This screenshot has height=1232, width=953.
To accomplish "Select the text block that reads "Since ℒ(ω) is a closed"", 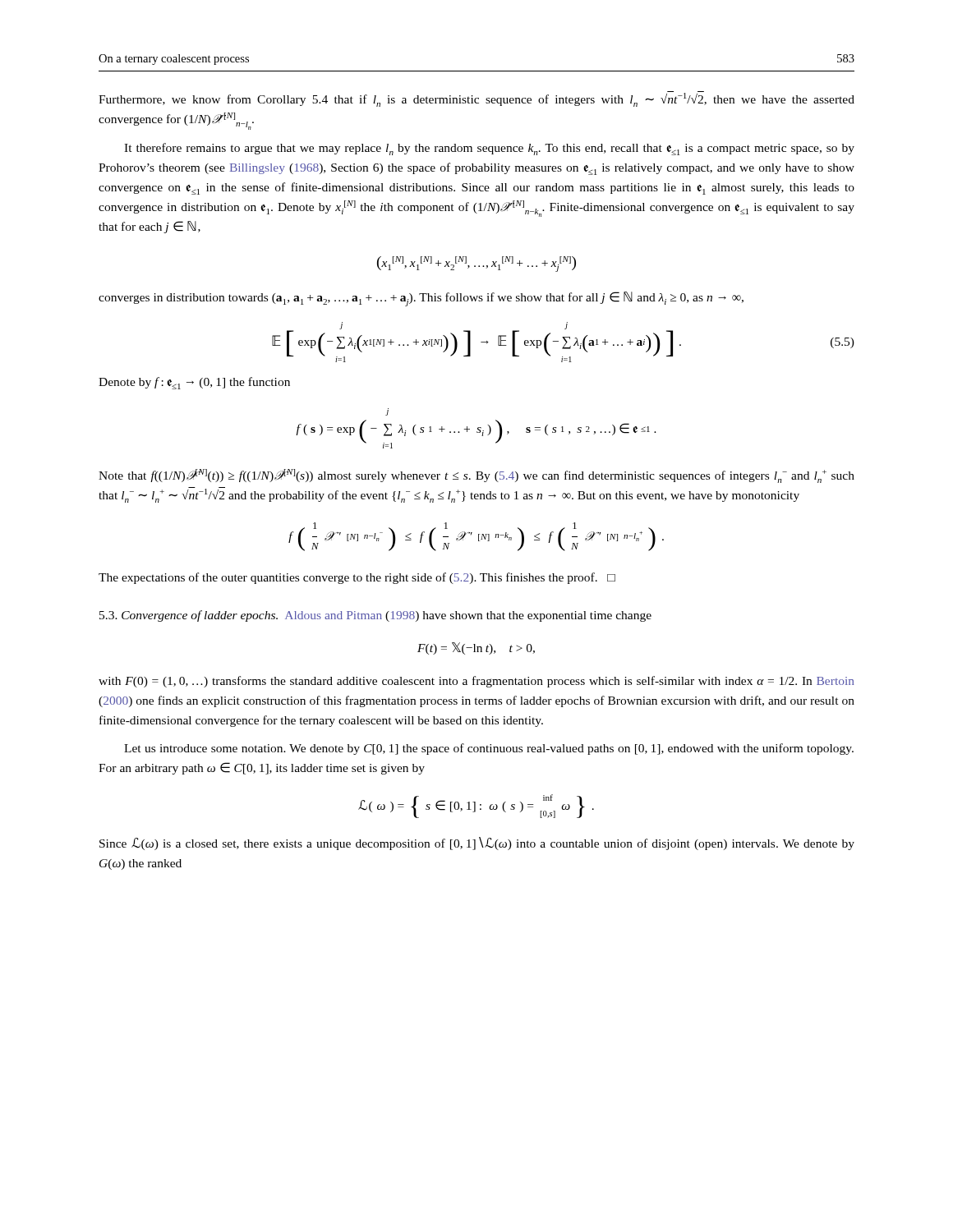I will pyautogui.click(x=476, y=853).
